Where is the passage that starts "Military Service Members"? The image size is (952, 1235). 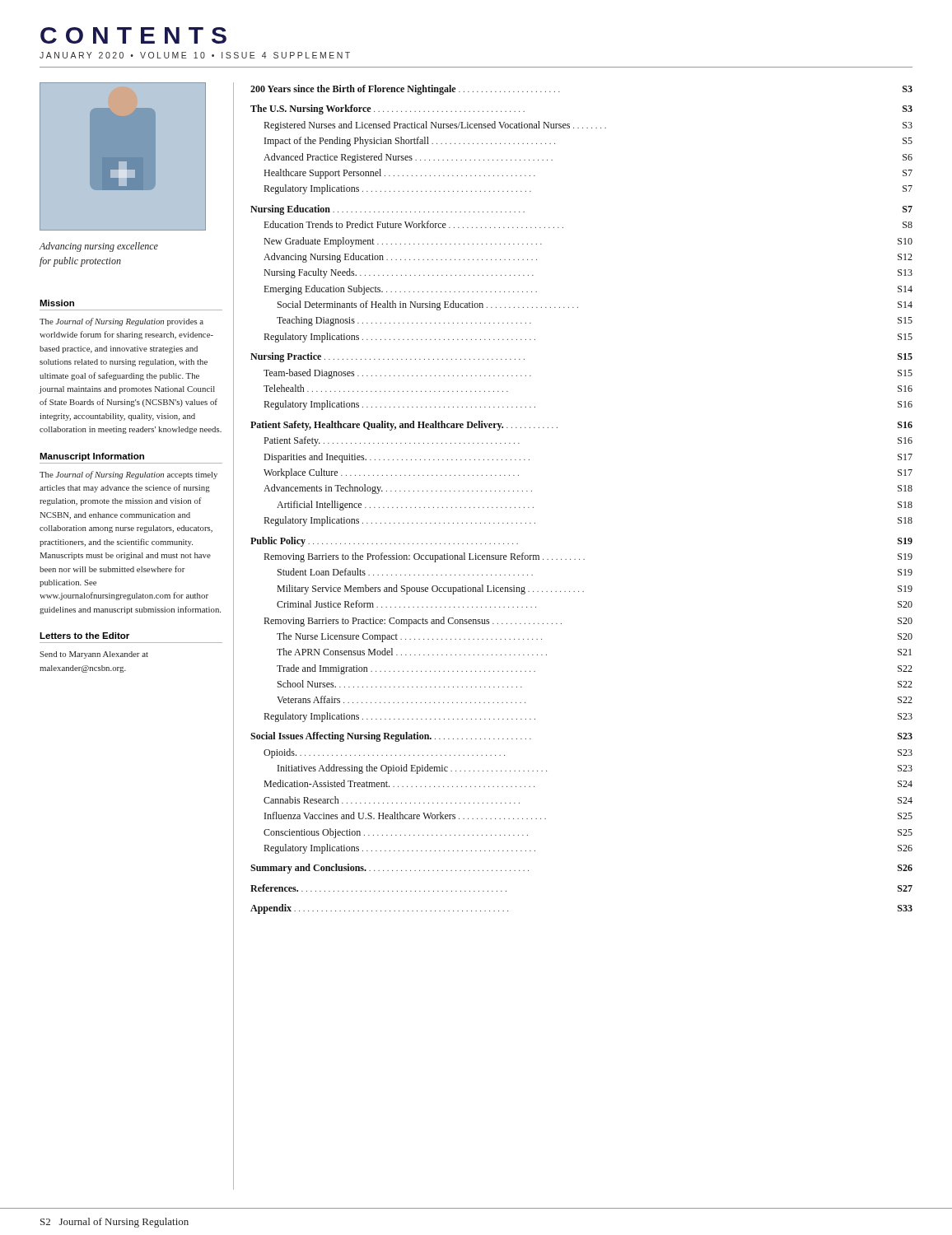pos(581,589)
